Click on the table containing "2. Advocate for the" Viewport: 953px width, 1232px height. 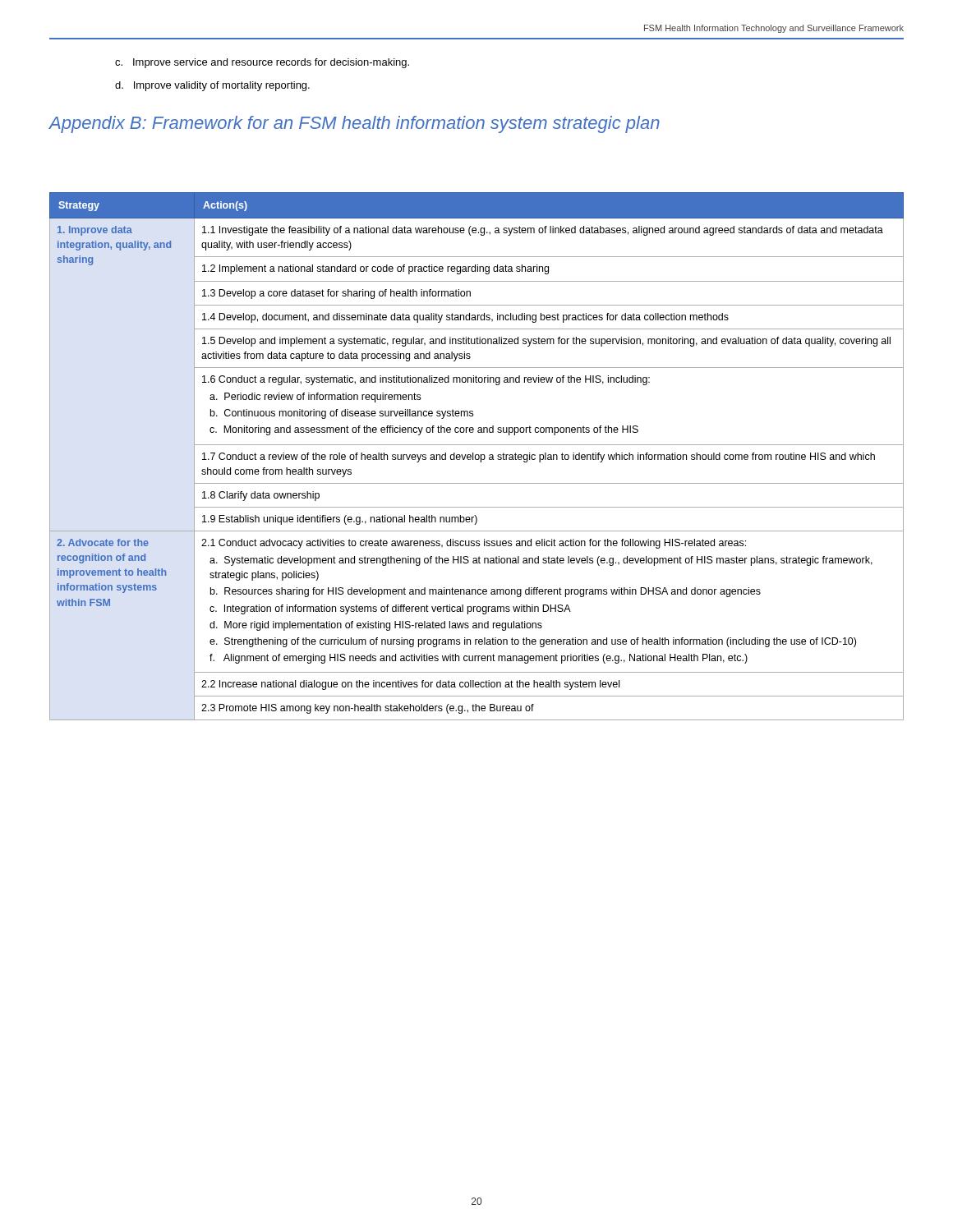click(476, 456)
